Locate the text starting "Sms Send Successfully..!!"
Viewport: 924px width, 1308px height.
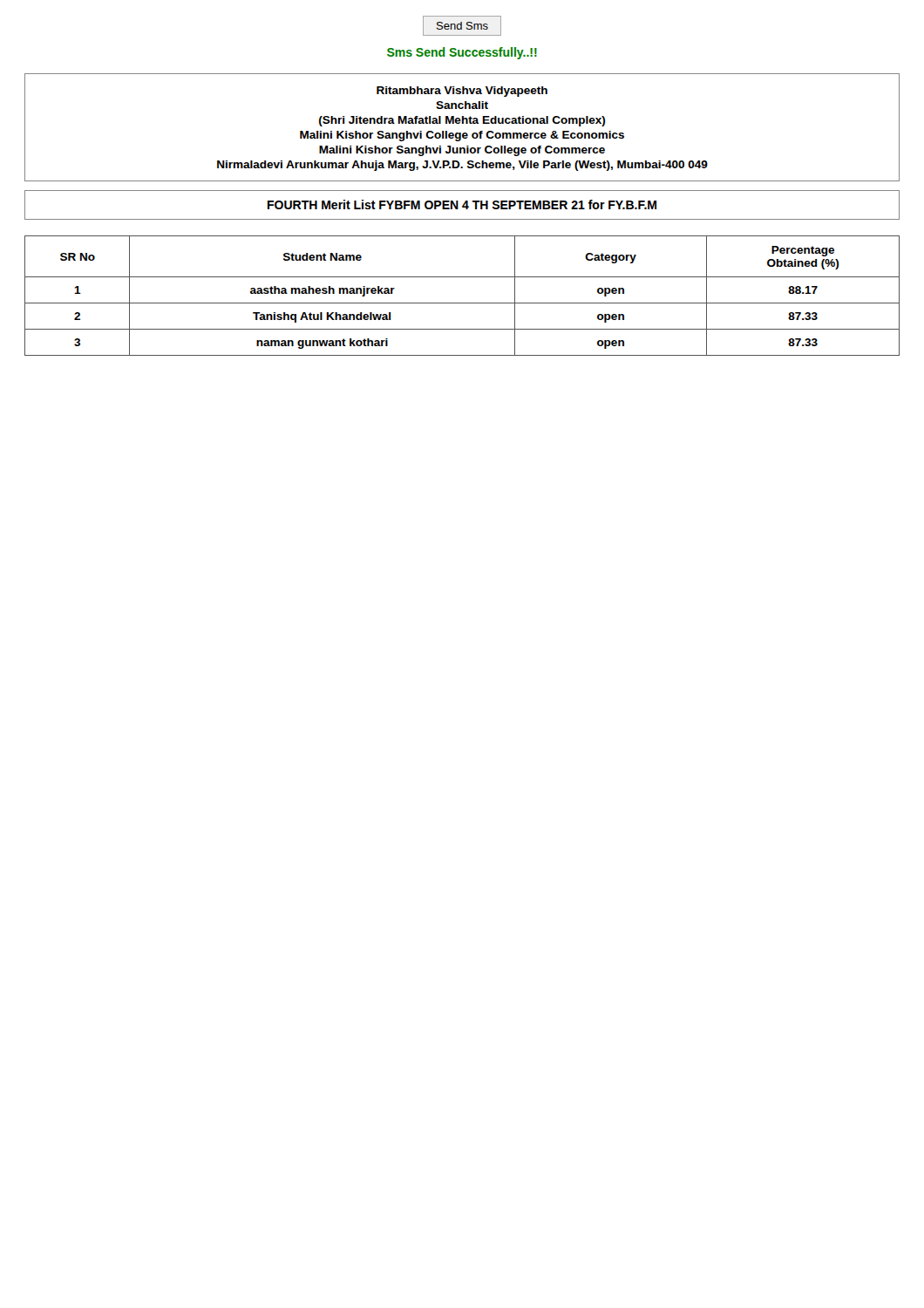click(x=462, y=52)
